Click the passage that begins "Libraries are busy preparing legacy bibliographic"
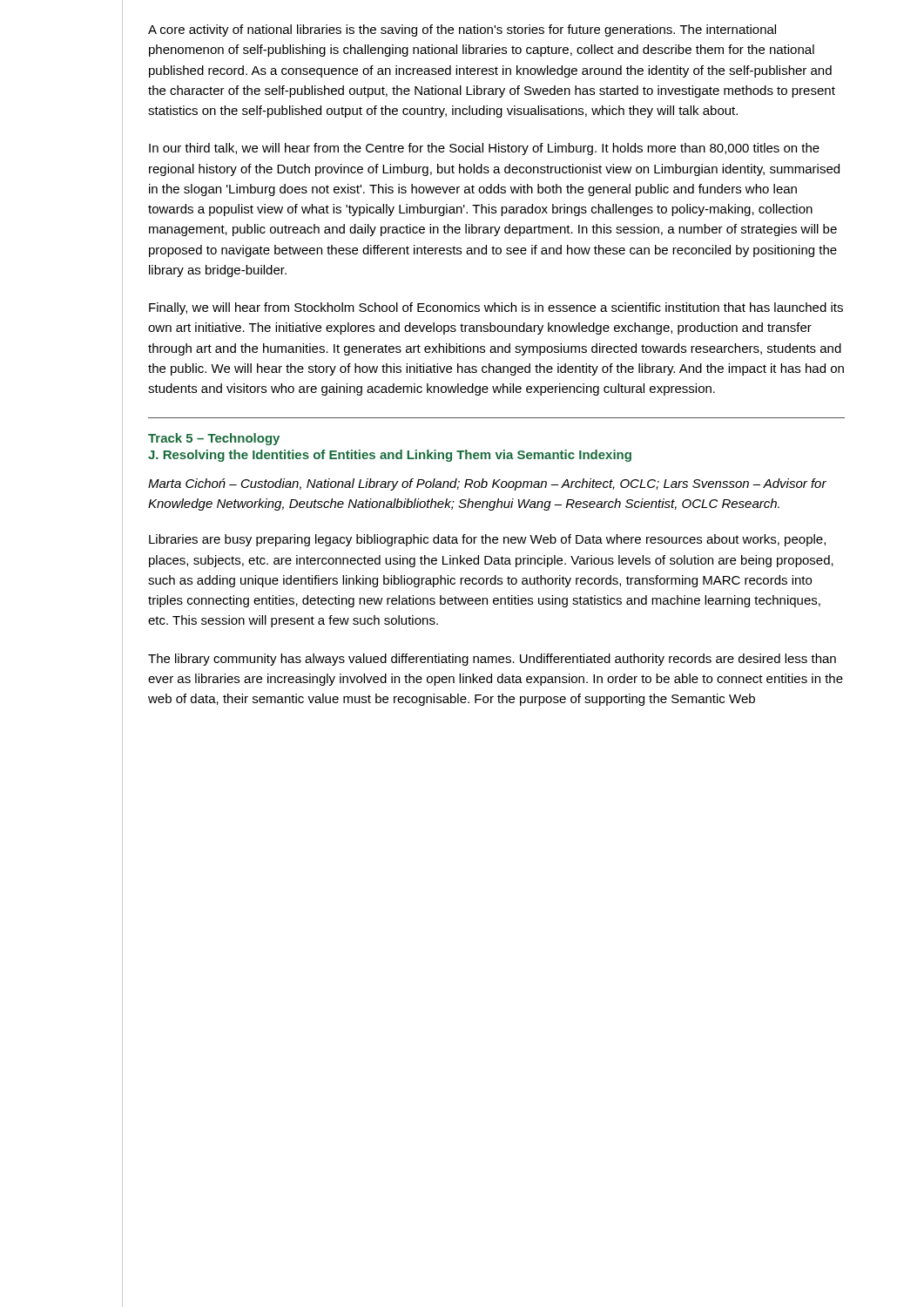This screenshot has width=924, height=1307. [491, 580]
